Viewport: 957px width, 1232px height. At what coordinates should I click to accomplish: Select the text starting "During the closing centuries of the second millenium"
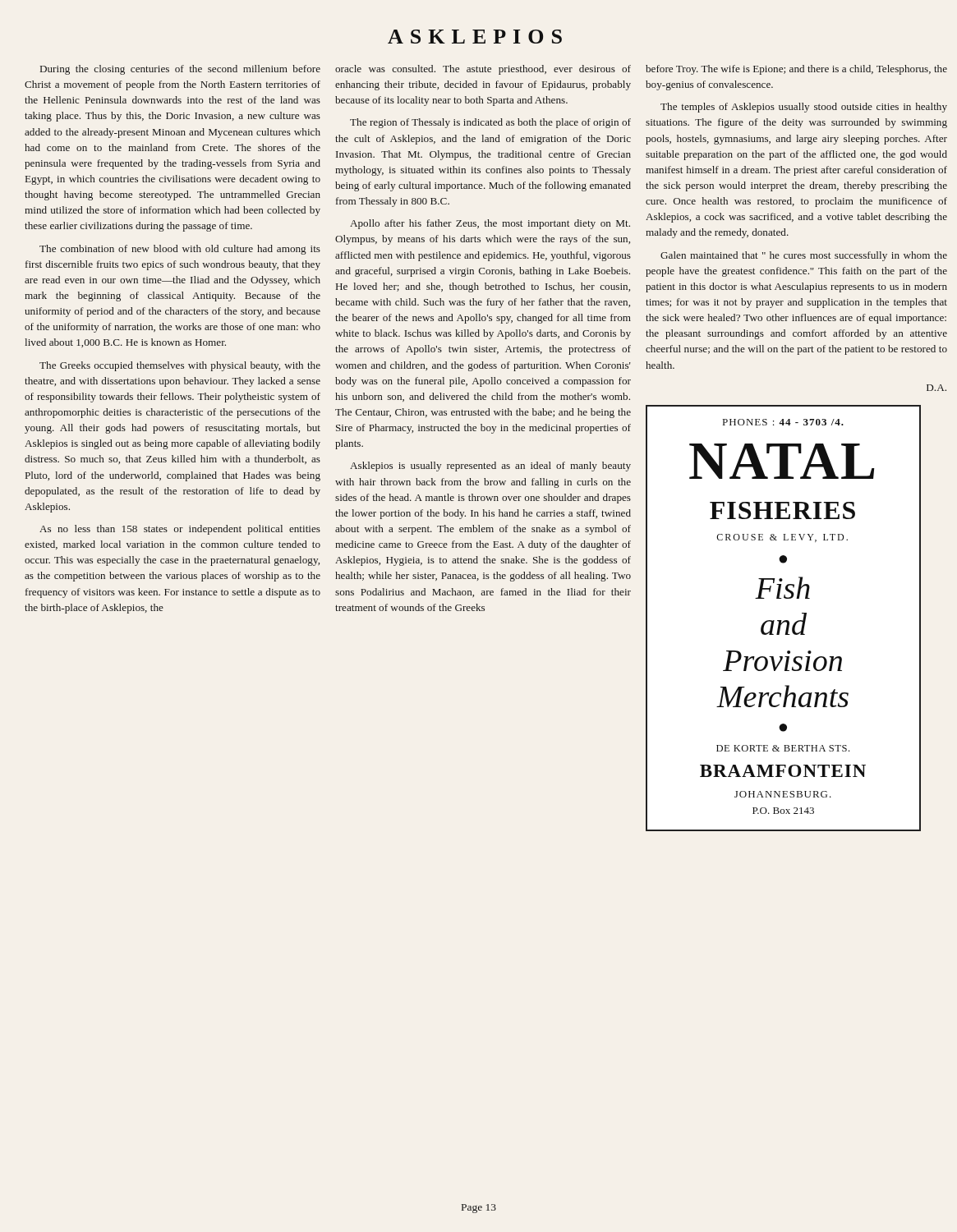tap(173, 147)
